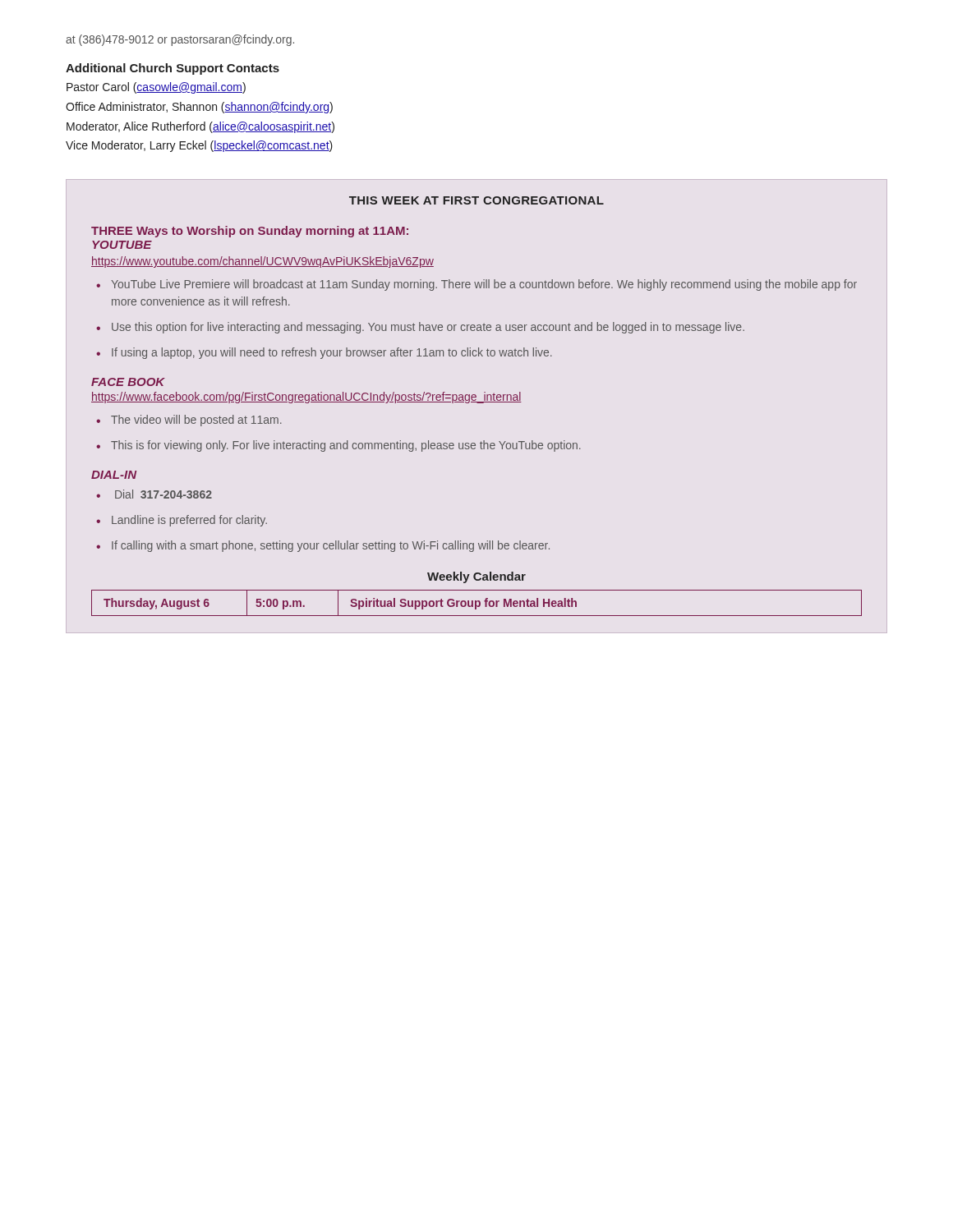Click on the text starting "Moderator, Alice Rutherford (alice@caloosaspirit.net)"
The image size is (953, 1232).
(200, 126)
